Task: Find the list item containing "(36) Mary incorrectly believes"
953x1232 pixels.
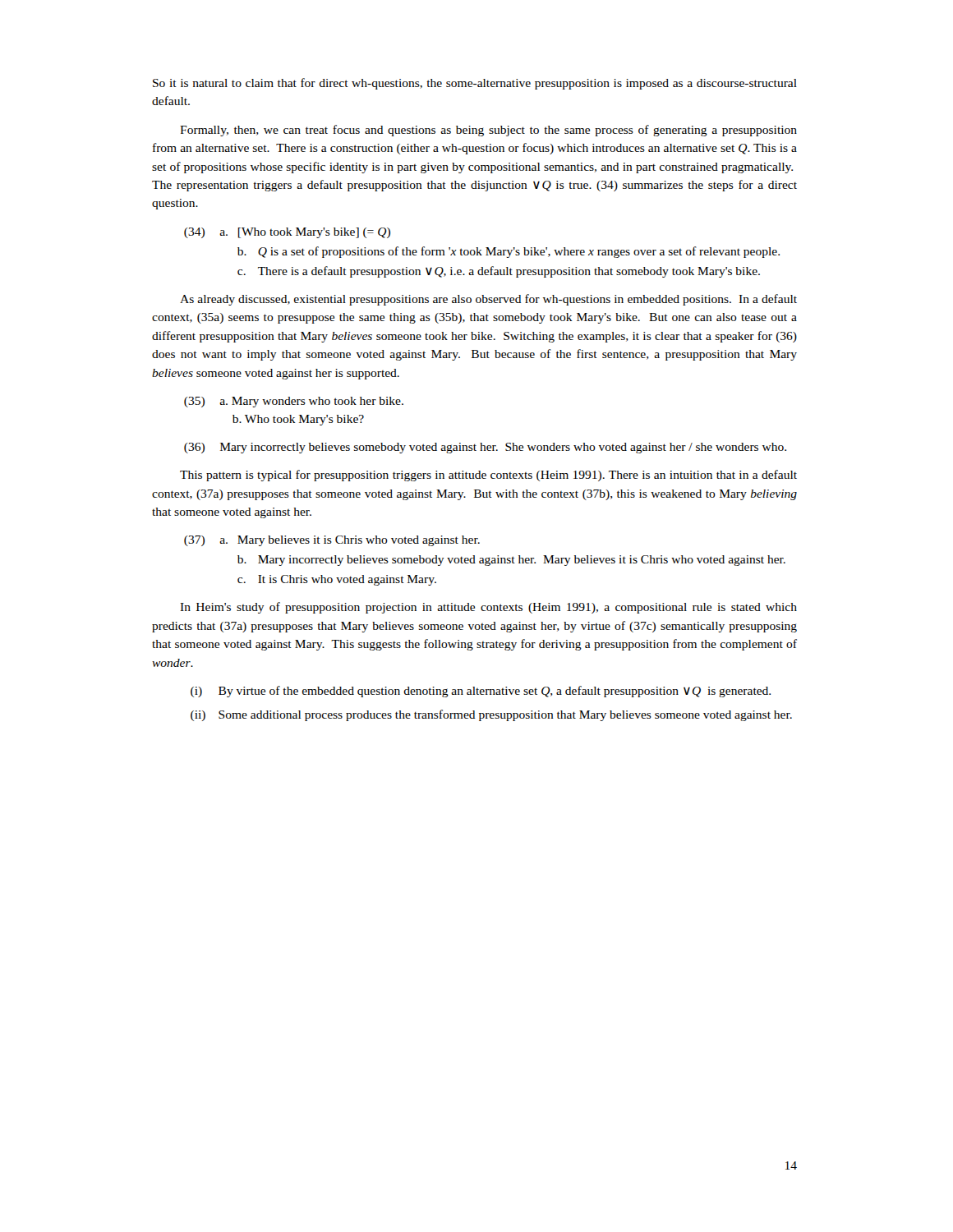Action: tap(490, 447)
